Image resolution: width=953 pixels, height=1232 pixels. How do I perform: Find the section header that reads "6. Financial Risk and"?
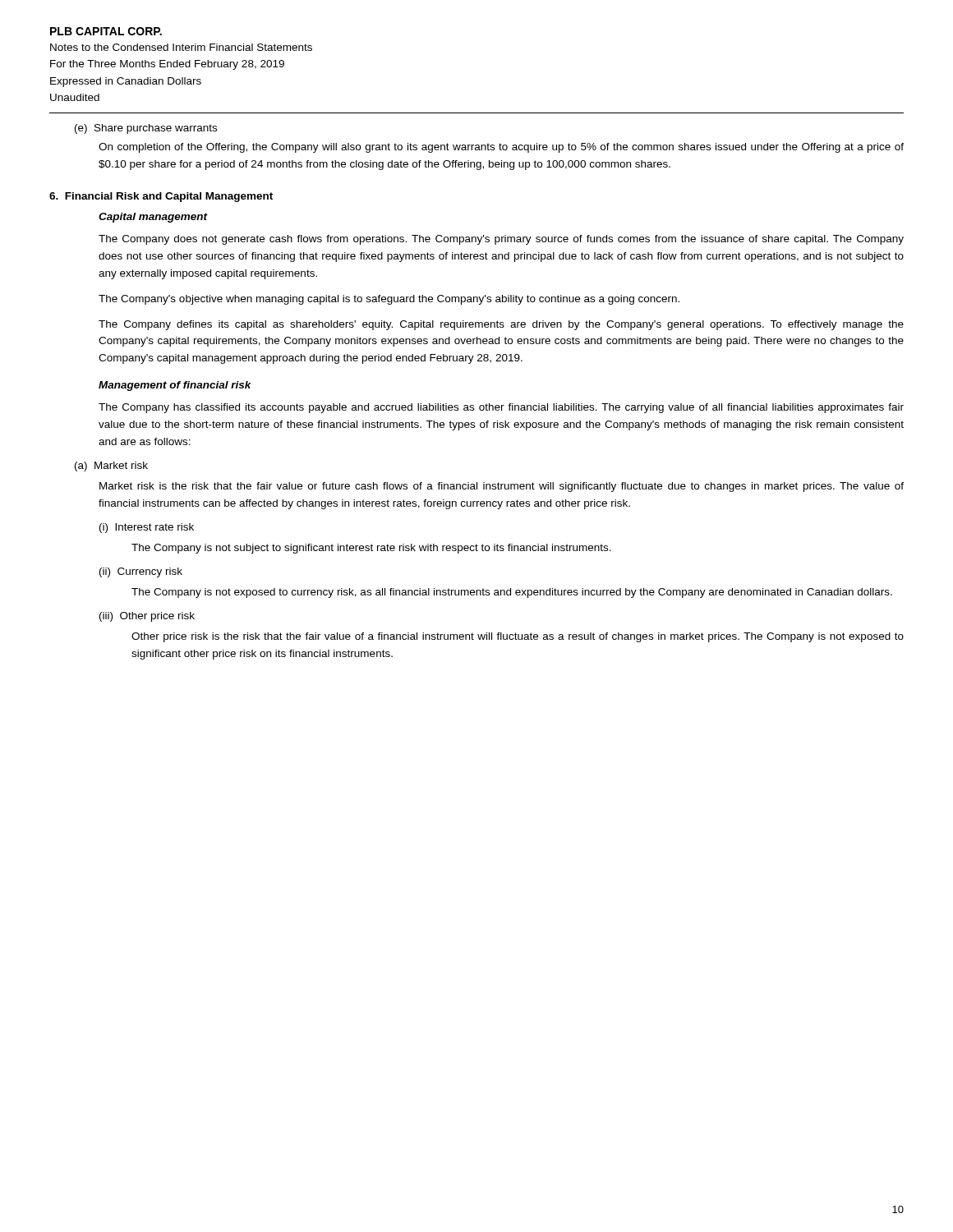pos(161,196)
